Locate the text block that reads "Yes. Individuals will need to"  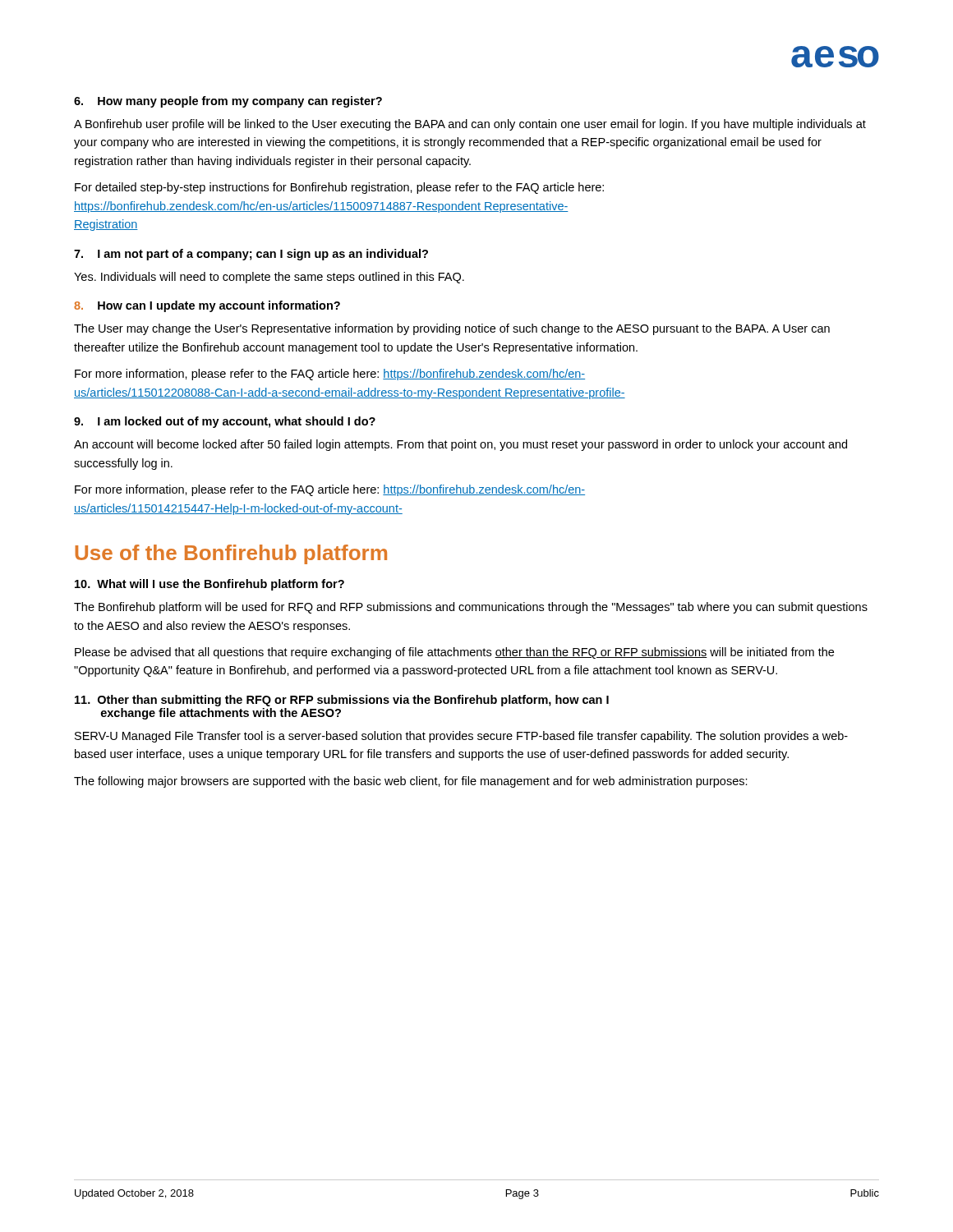(x=269, y=277)
